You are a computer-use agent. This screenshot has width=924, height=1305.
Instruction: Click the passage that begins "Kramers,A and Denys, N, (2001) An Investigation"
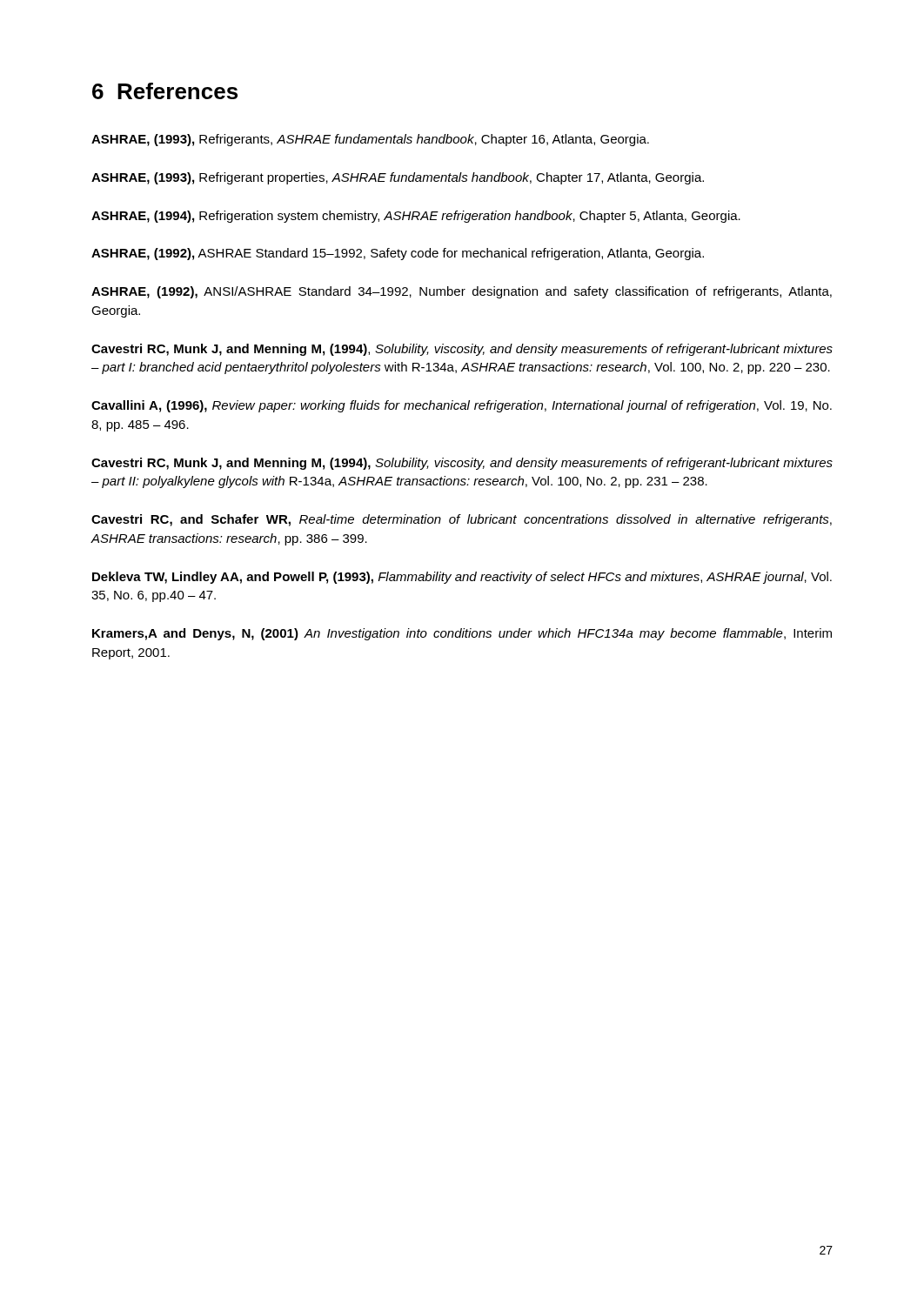[x=462, y=642]
